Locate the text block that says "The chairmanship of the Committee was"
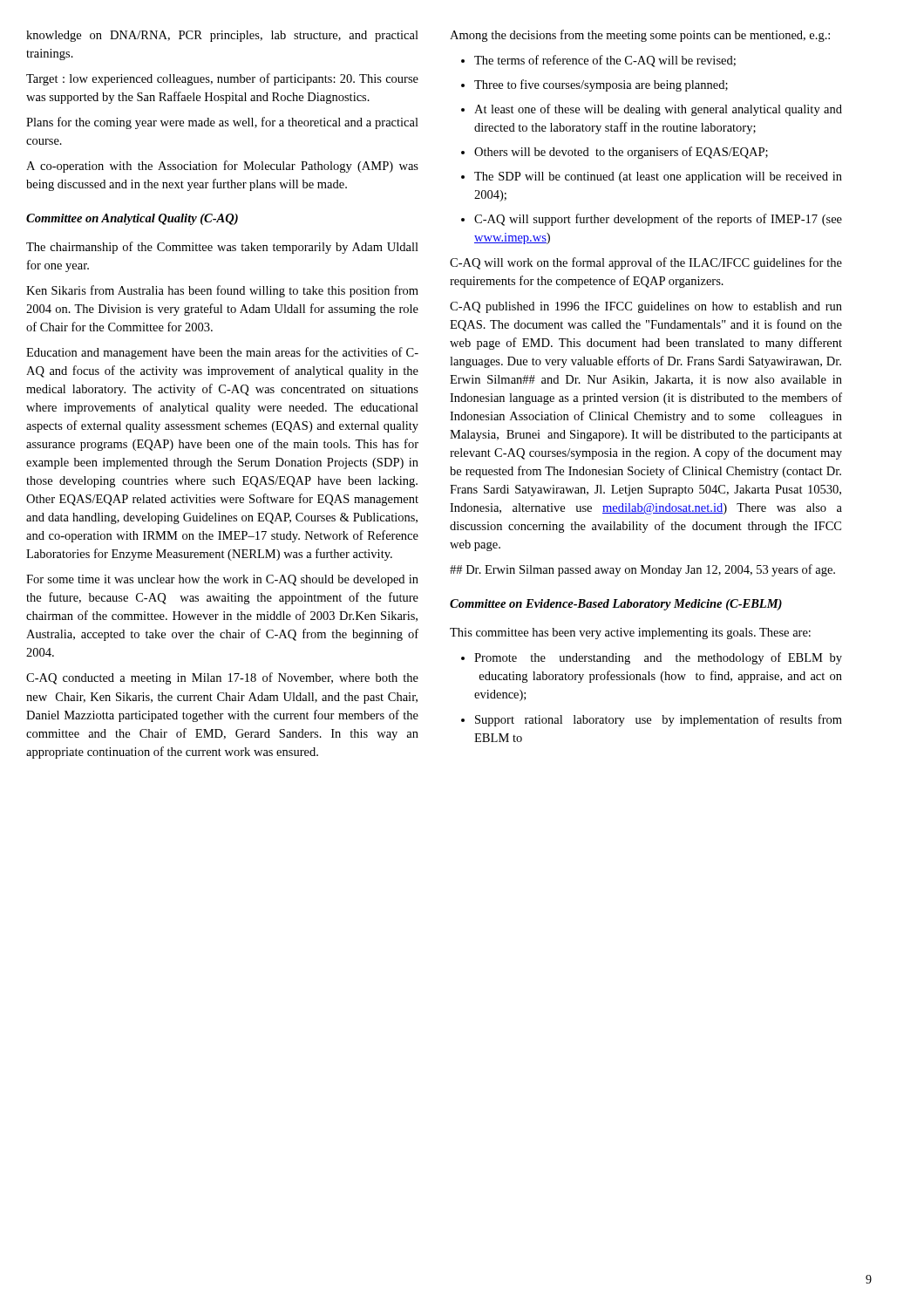 (x=222, y=500)
